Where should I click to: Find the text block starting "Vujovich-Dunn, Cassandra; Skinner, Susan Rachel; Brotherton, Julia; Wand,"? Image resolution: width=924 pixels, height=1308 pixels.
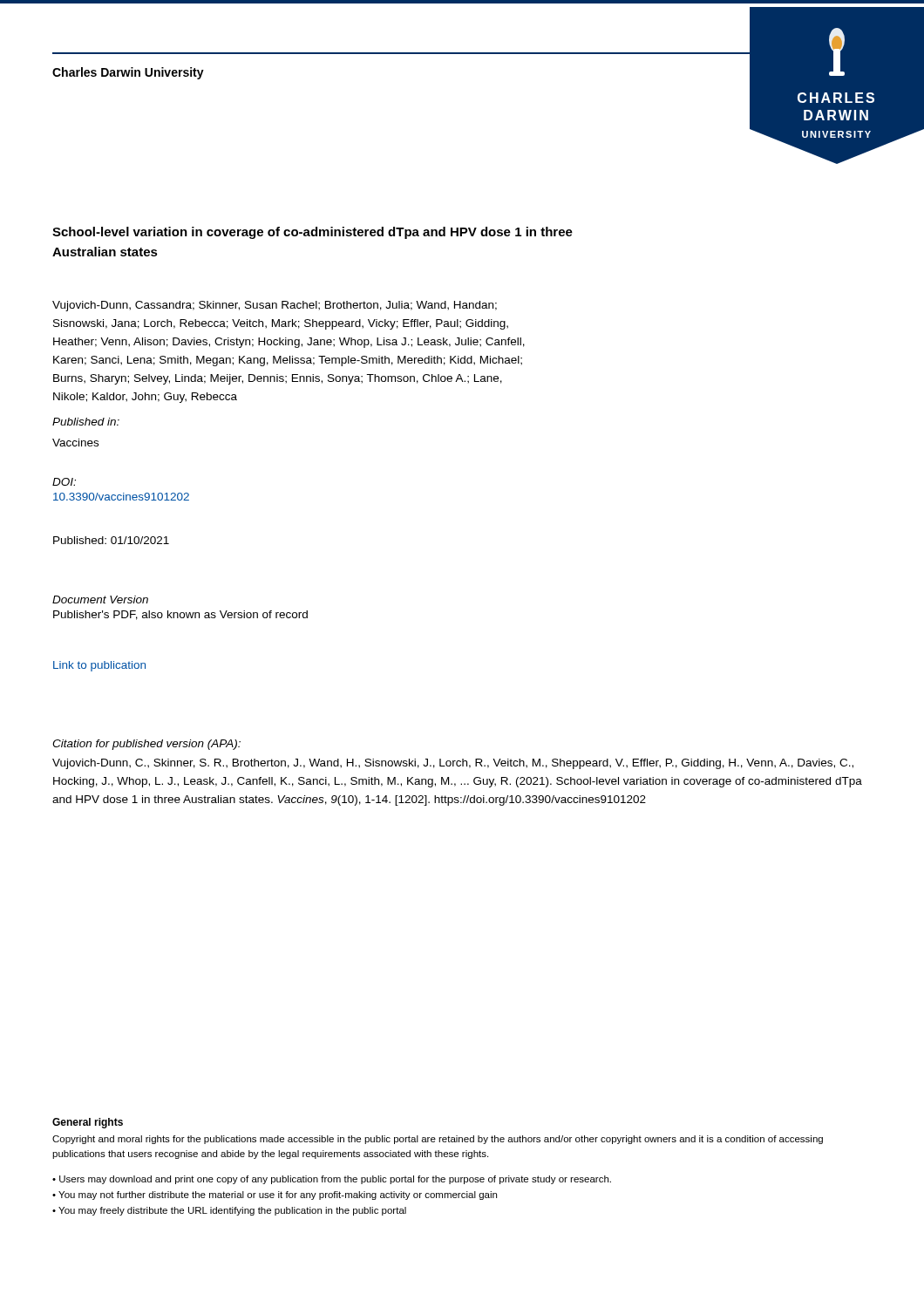462,375
